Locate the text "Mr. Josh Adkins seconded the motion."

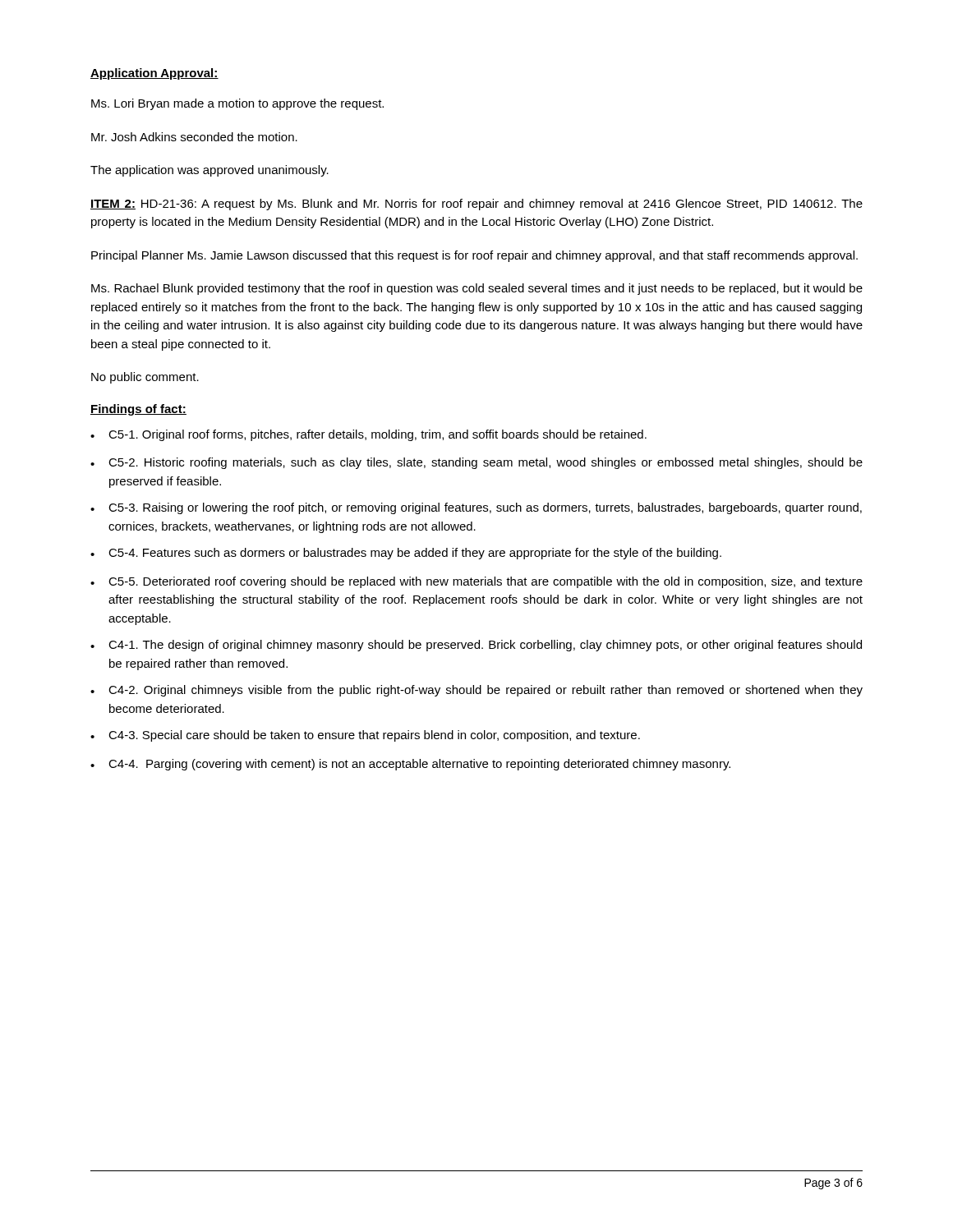pos(194,136)
